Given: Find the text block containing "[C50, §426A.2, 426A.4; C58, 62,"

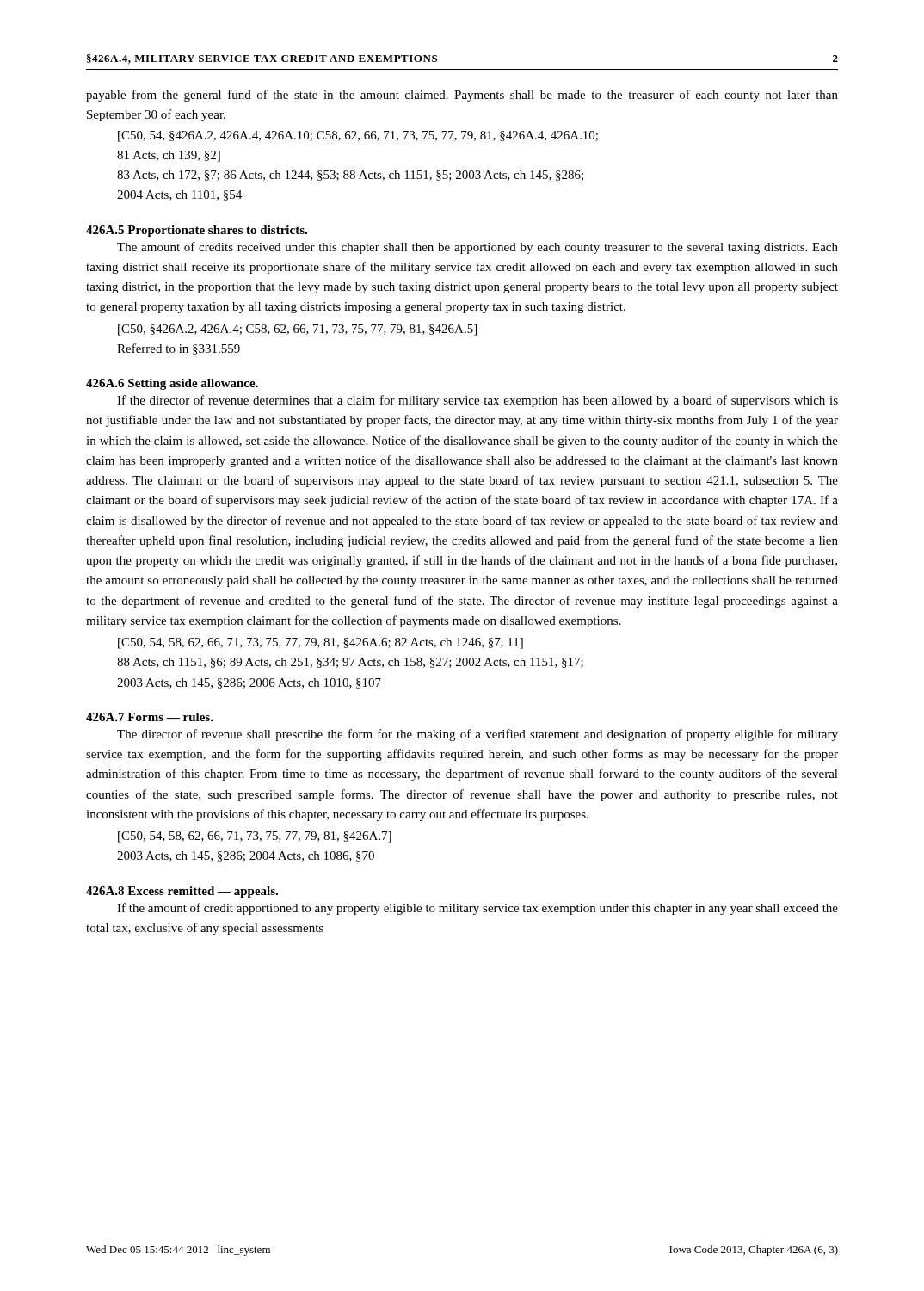Looking at the screenshot, I should tap(297, 338).
